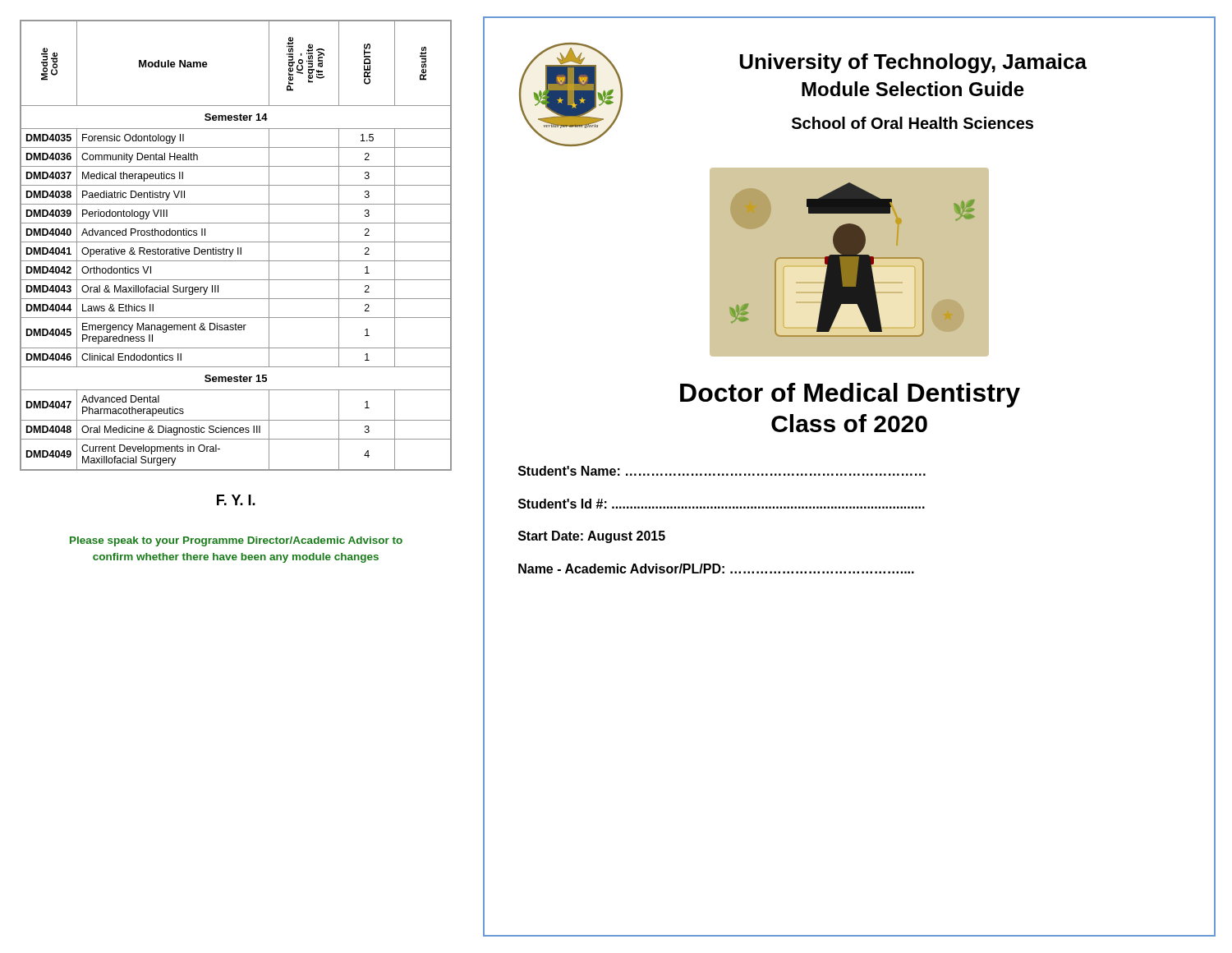This screenshot has height=953, width=1232.
Task: Find the table that mentions "Operative & Restorative Dentistry II"
Action: pyautogui.click(x=236, y=245)
